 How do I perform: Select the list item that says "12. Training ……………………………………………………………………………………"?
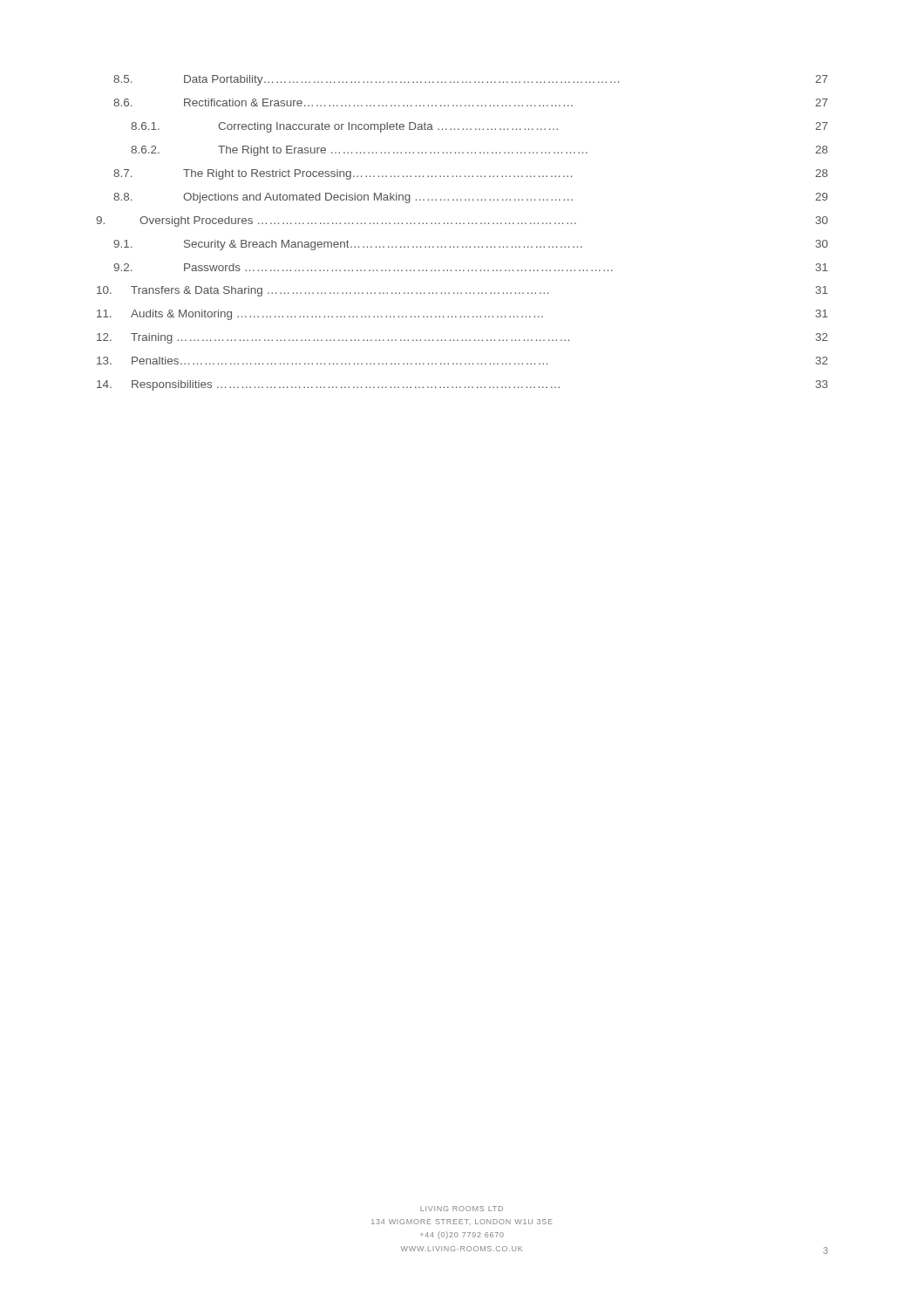click(462, 338)
